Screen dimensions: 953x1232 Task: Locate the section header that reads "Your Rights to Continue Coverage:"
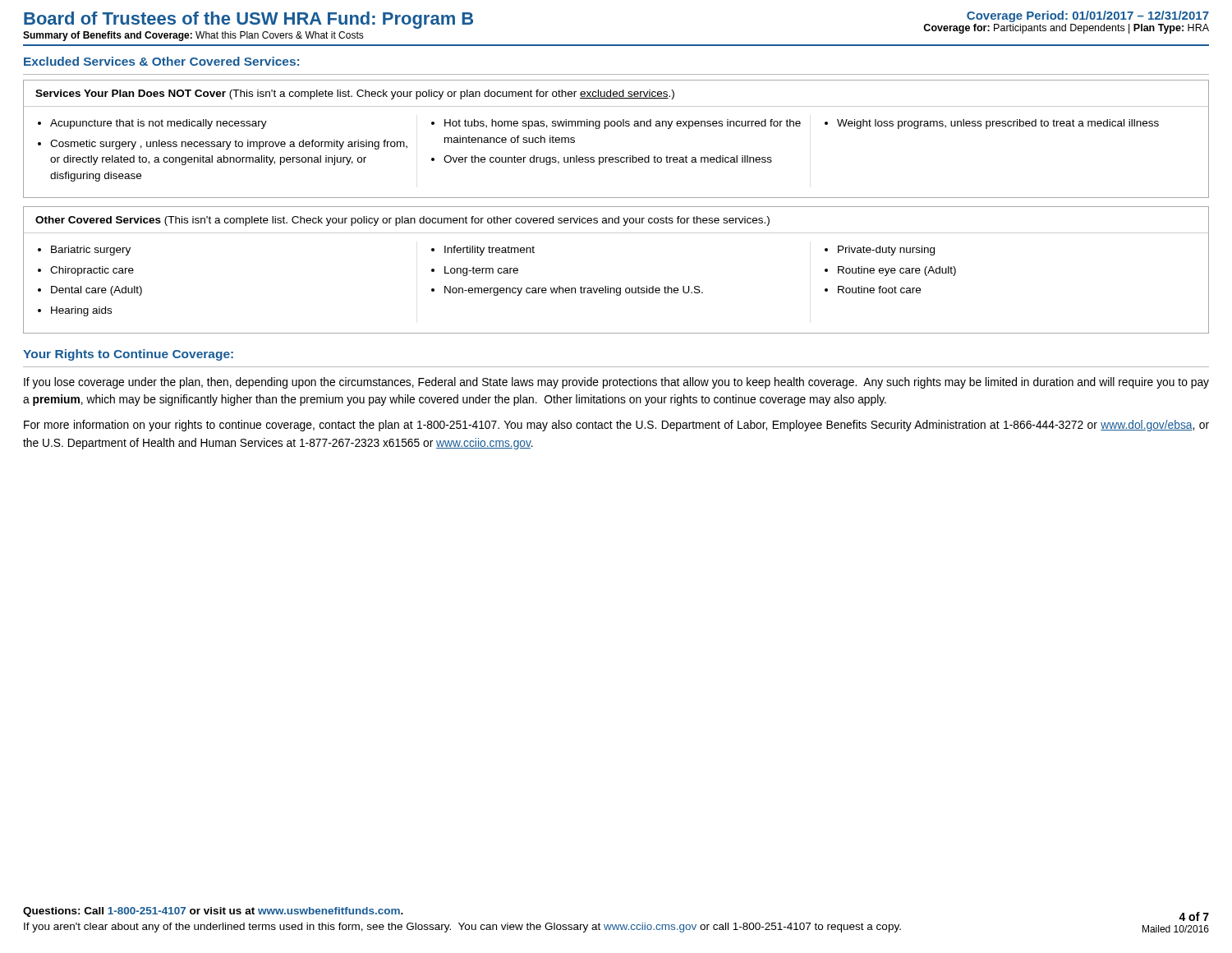(x=129, y=353)
